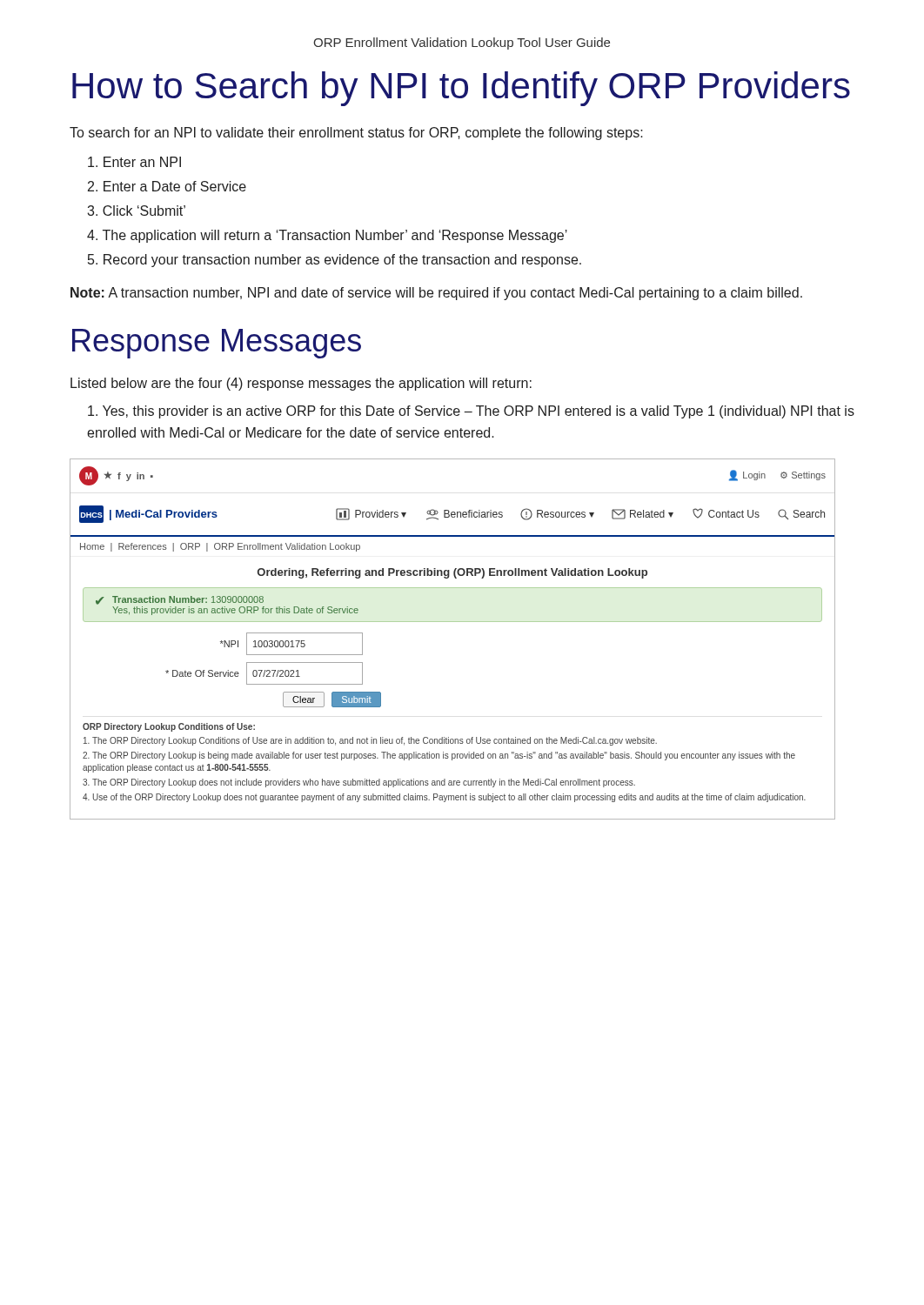Locate the text starting "Enter an NPI"
Viewport: 924px width, 1305px height.
coord(135,163)
